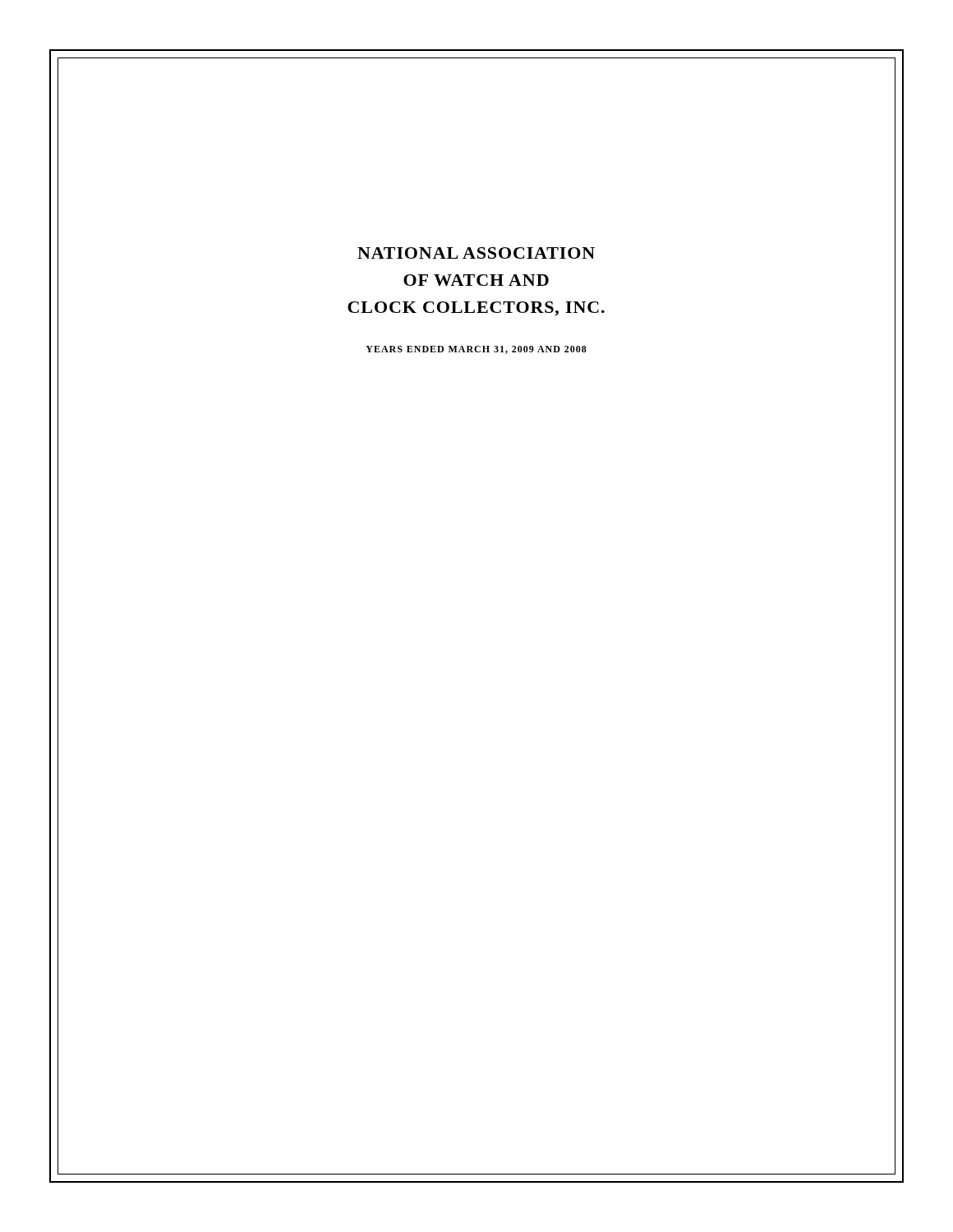Image resolution: width=953 pixels, height=1232 pixels.
Task: Locate the block starting "YEARS ENDED MARCH 31, 2009"
Action: (x=476, y=349)
